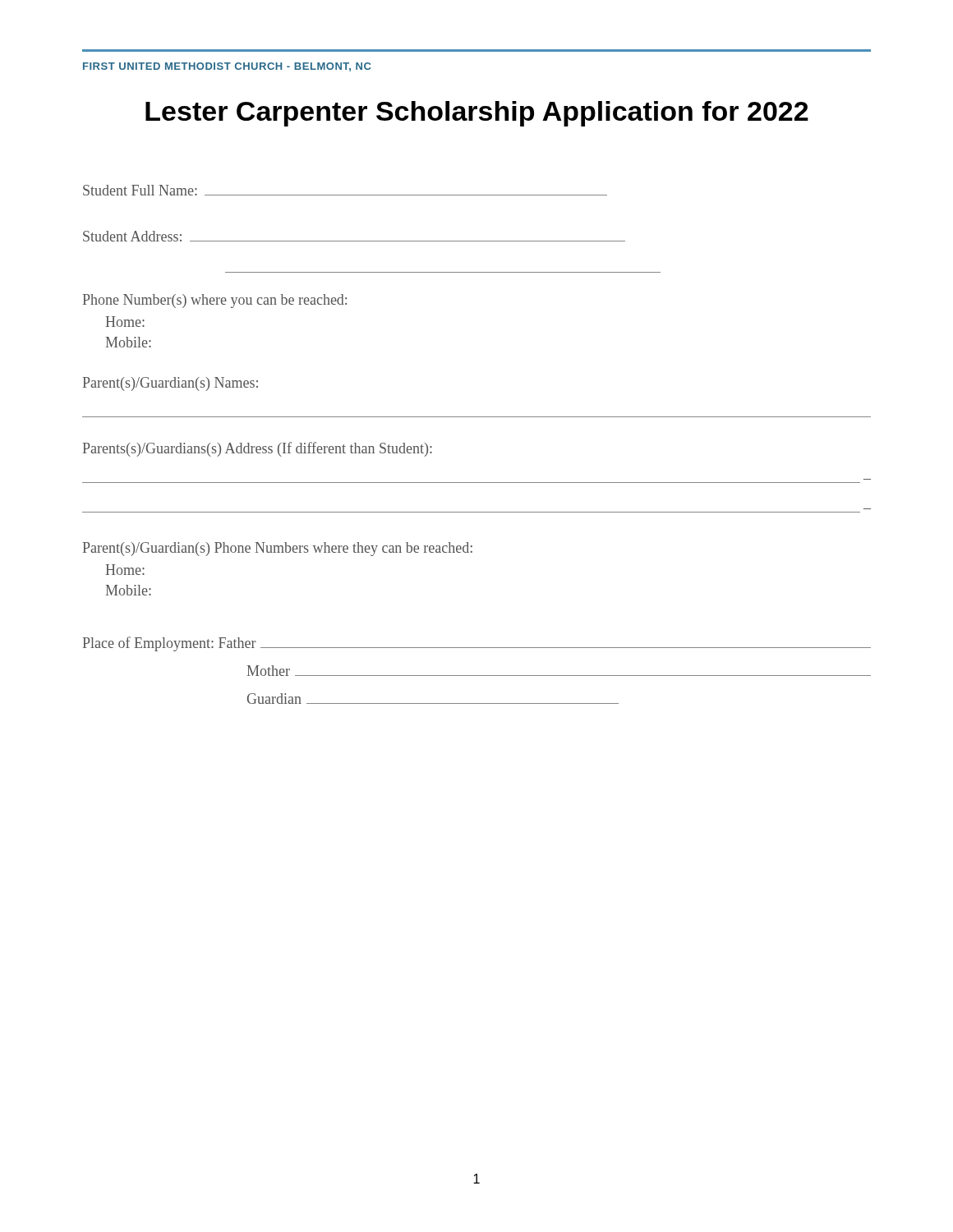The image size is (953, 1232).
Task: Point to "Student Full Name:"
Action: (476, 188)
